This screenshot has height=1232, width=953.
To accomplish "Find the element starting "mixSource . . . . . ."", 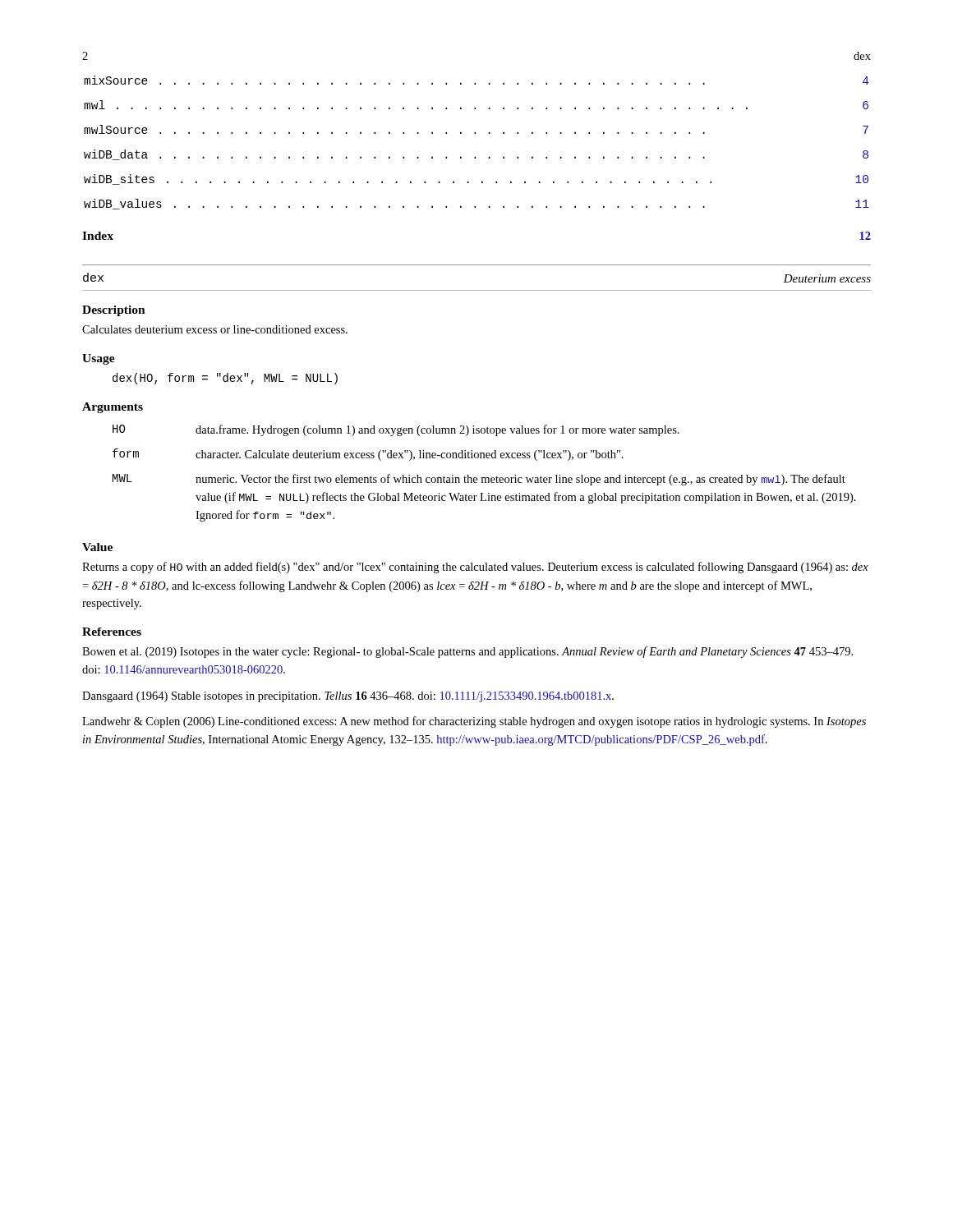I will 476,81.
